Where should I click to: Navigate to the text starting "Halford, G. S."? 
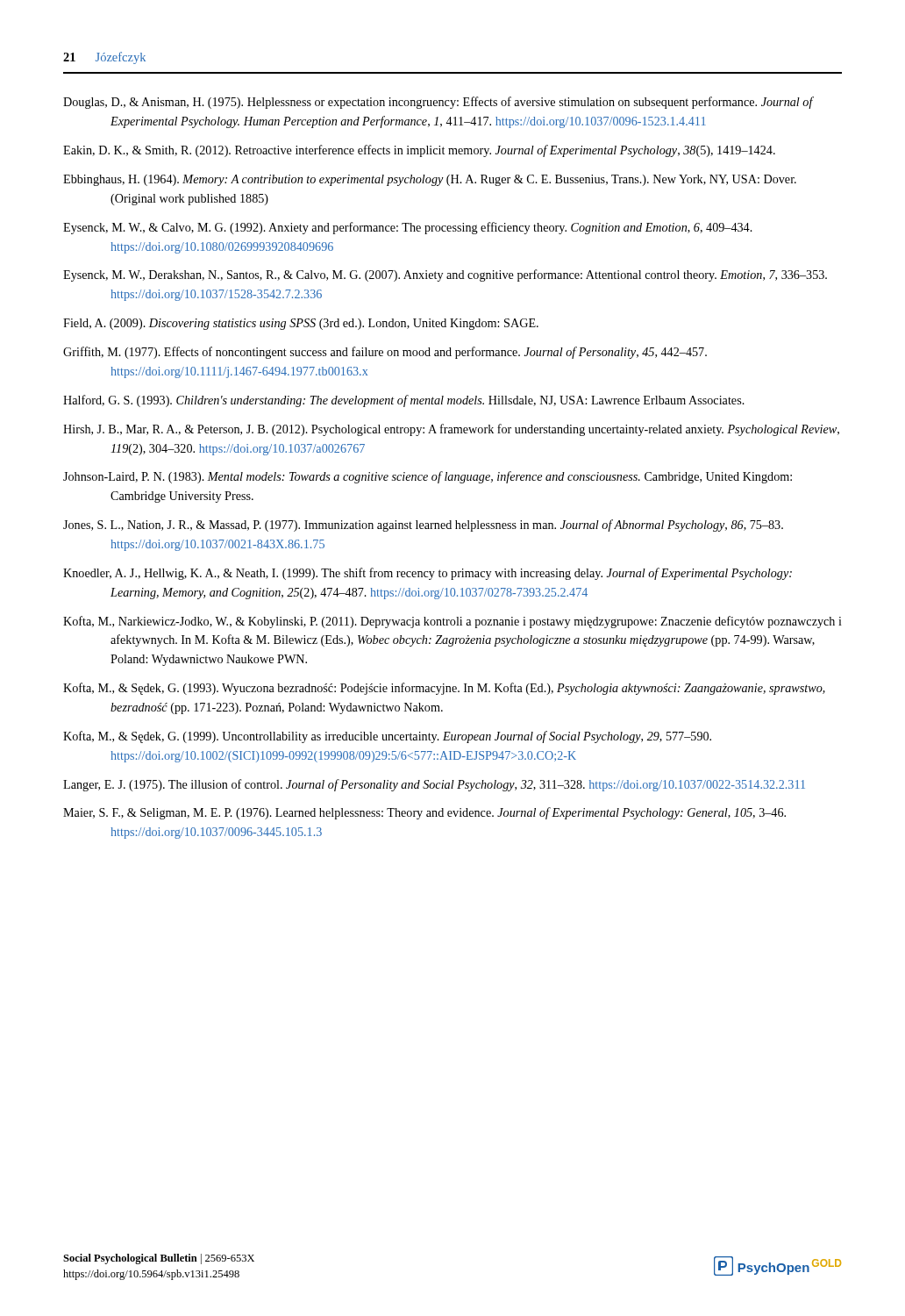(404, 400)
